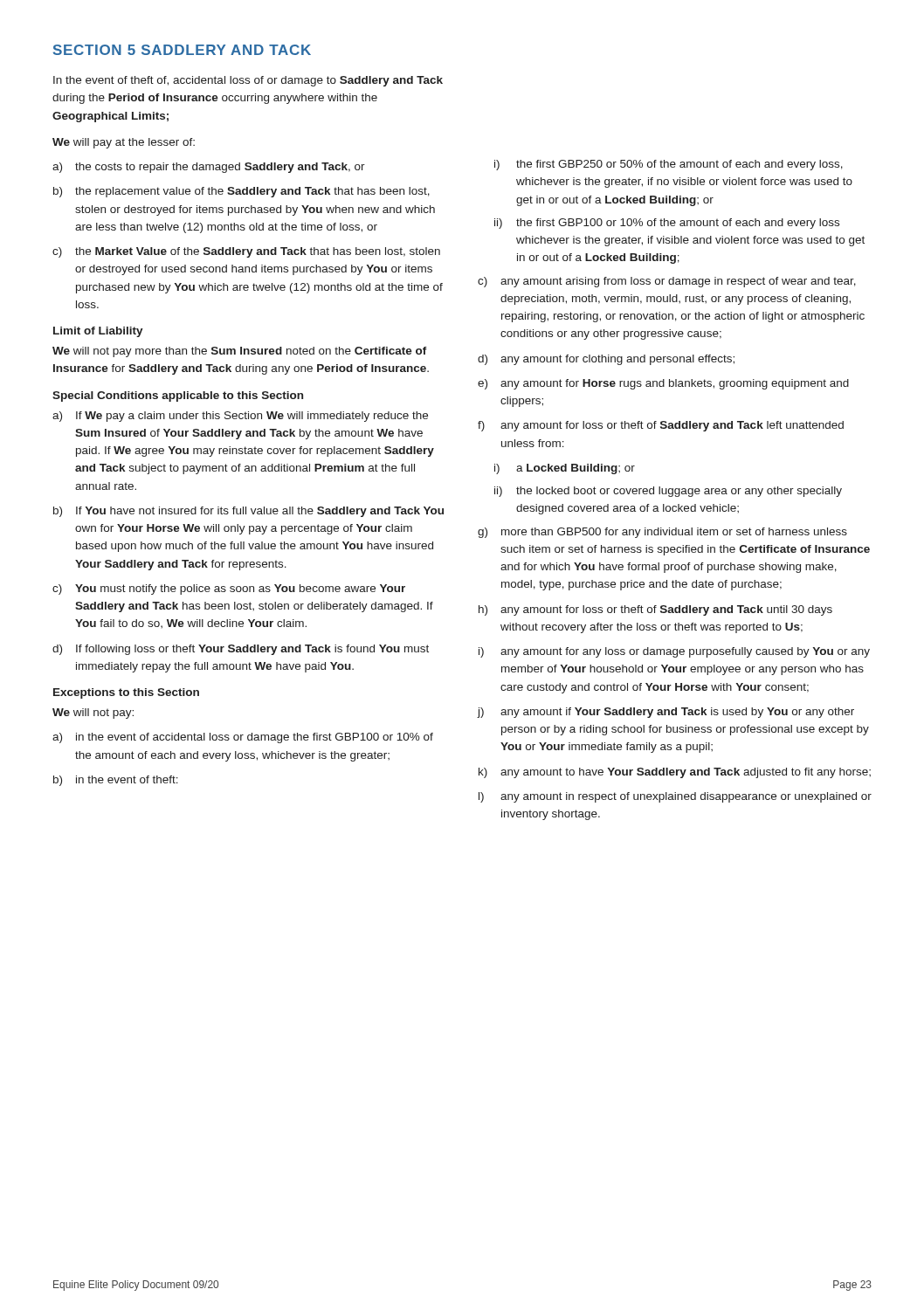Image resolution: width=924 pixels, height=1310 pixels.
Task: Select the list item containing "d) any amount"
Action: (x=675, y=359)
